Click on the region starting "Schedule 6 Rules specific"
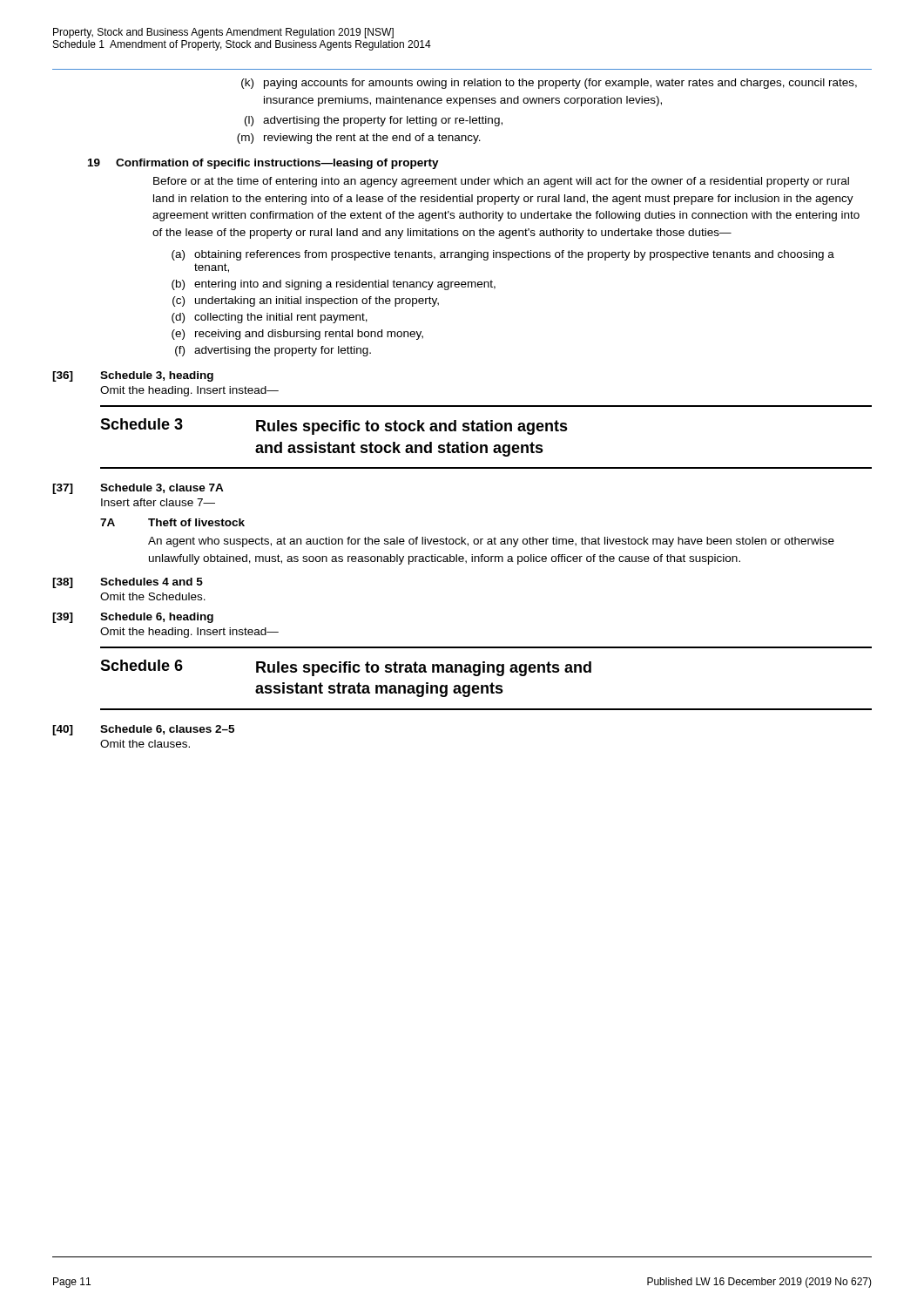 coord(346,678)
